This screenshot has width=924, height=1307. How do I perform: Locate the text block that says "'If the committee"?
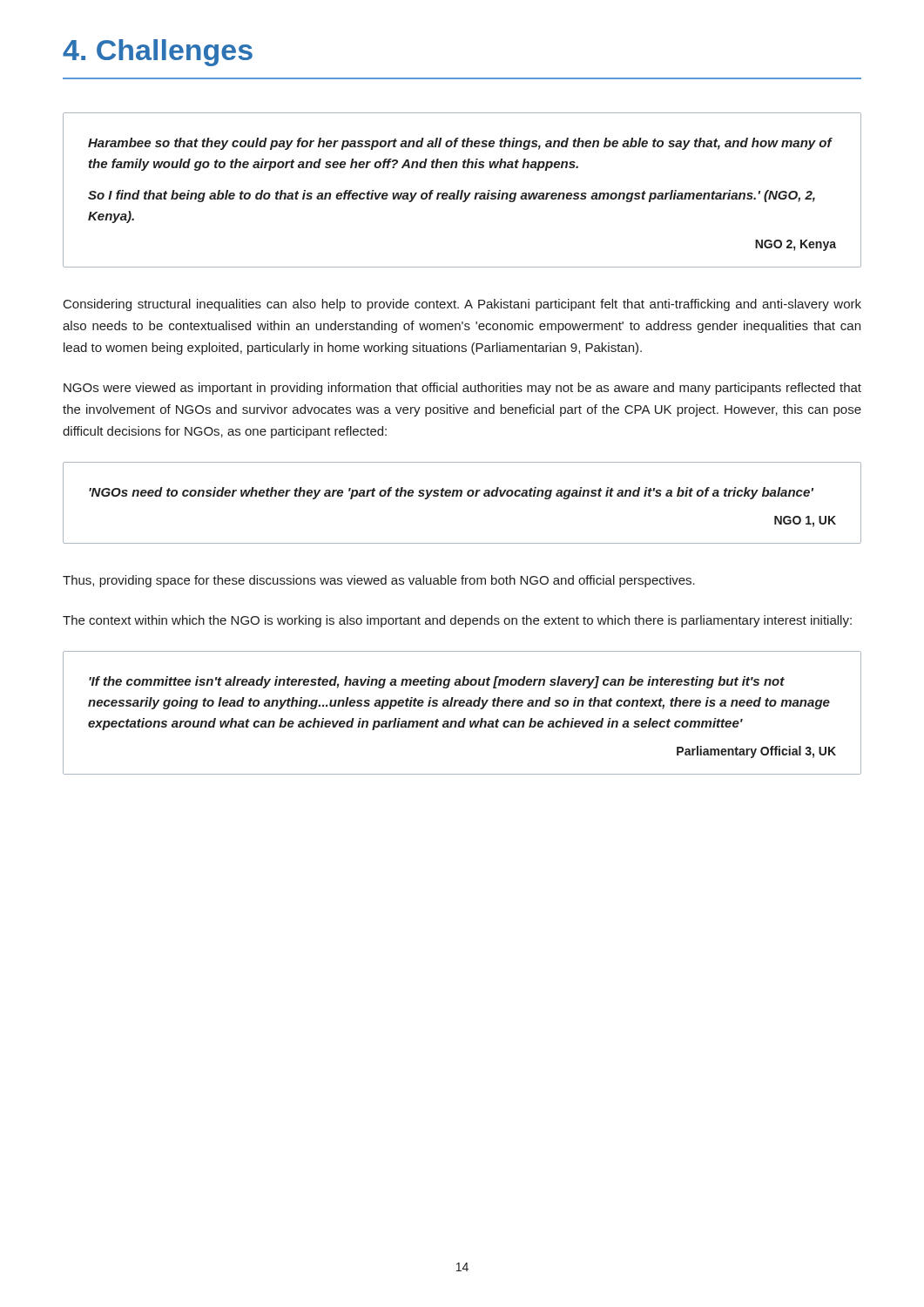click(x=462, y=714)
